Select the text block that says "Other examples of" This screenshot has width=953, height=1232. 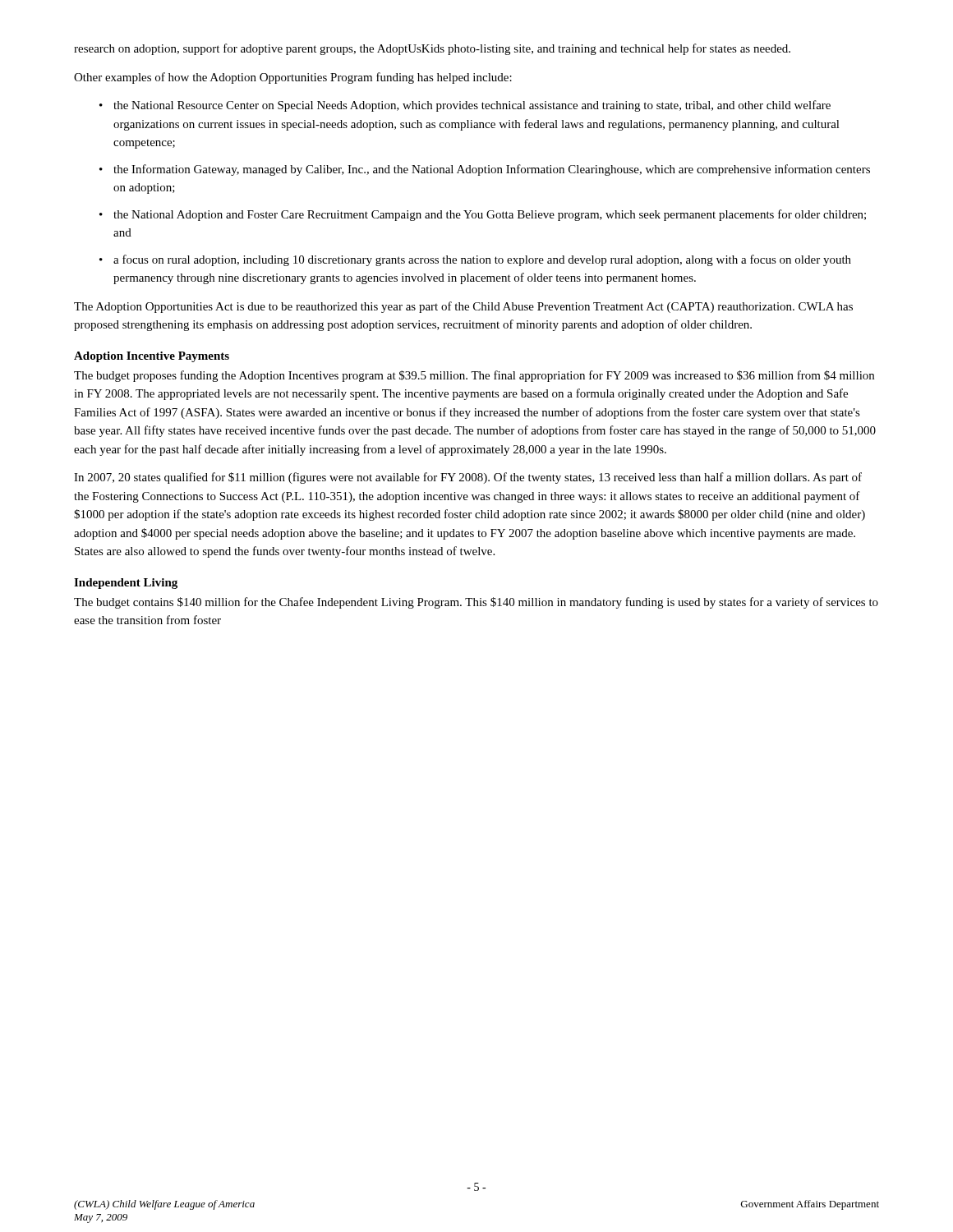(x=293, y=77)
